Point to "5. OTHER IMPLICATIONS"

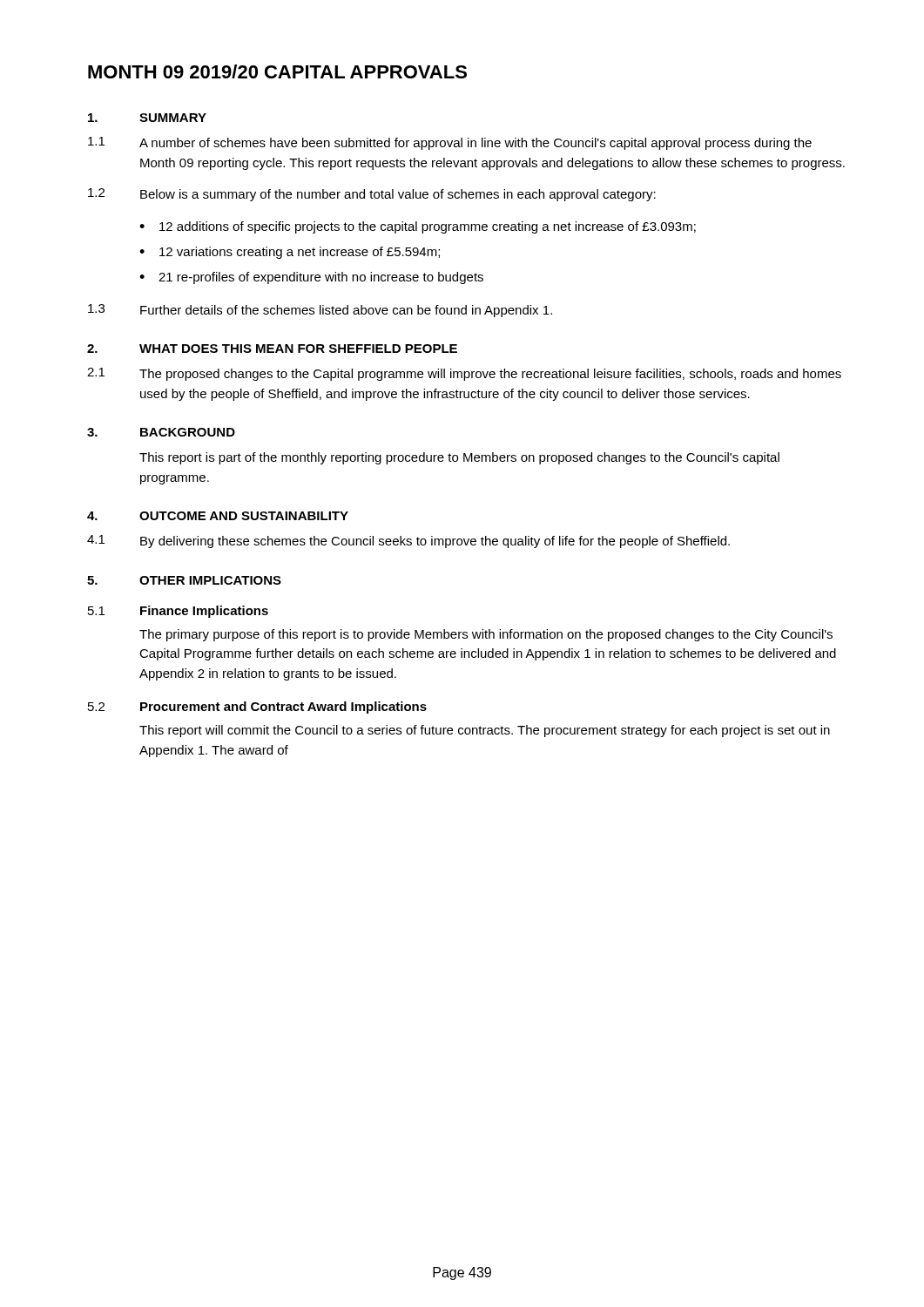coord(184,580)
